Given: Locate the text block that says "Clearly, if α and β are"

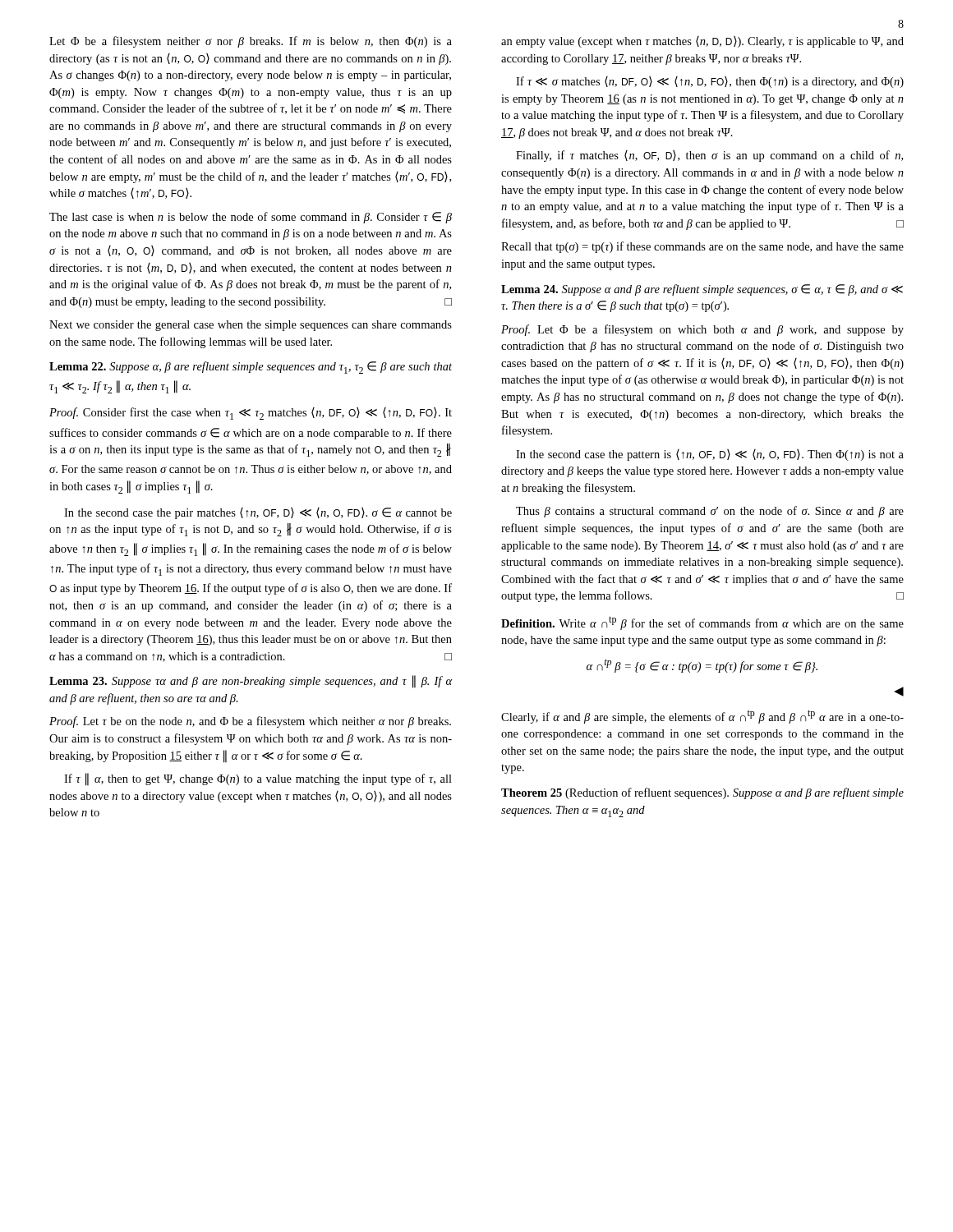Looking at the screenshot, I should click(x=702, y=741).
